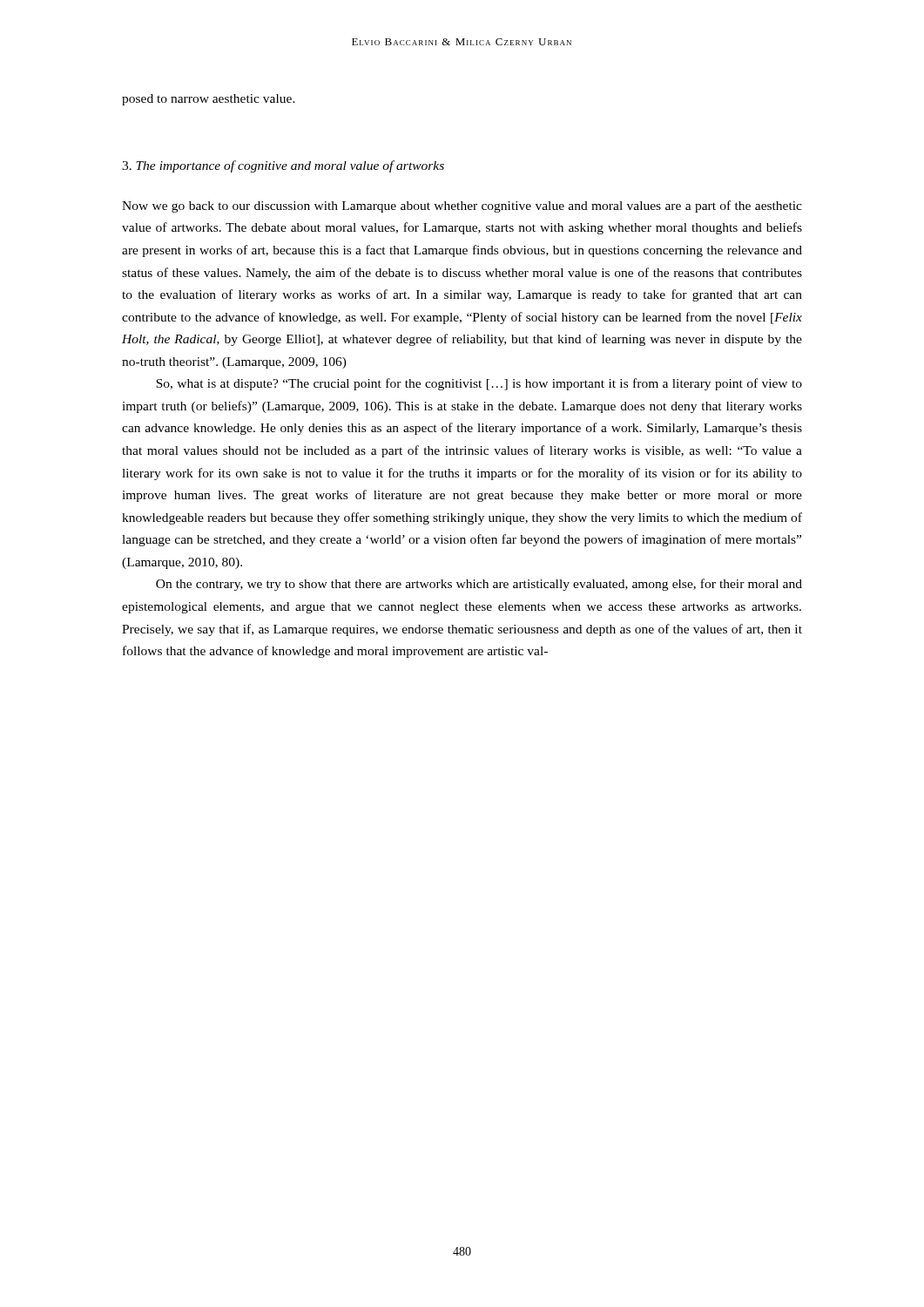Point to the block beginning "So, what is at dispute? “The crucial point"

pos(462,472)
